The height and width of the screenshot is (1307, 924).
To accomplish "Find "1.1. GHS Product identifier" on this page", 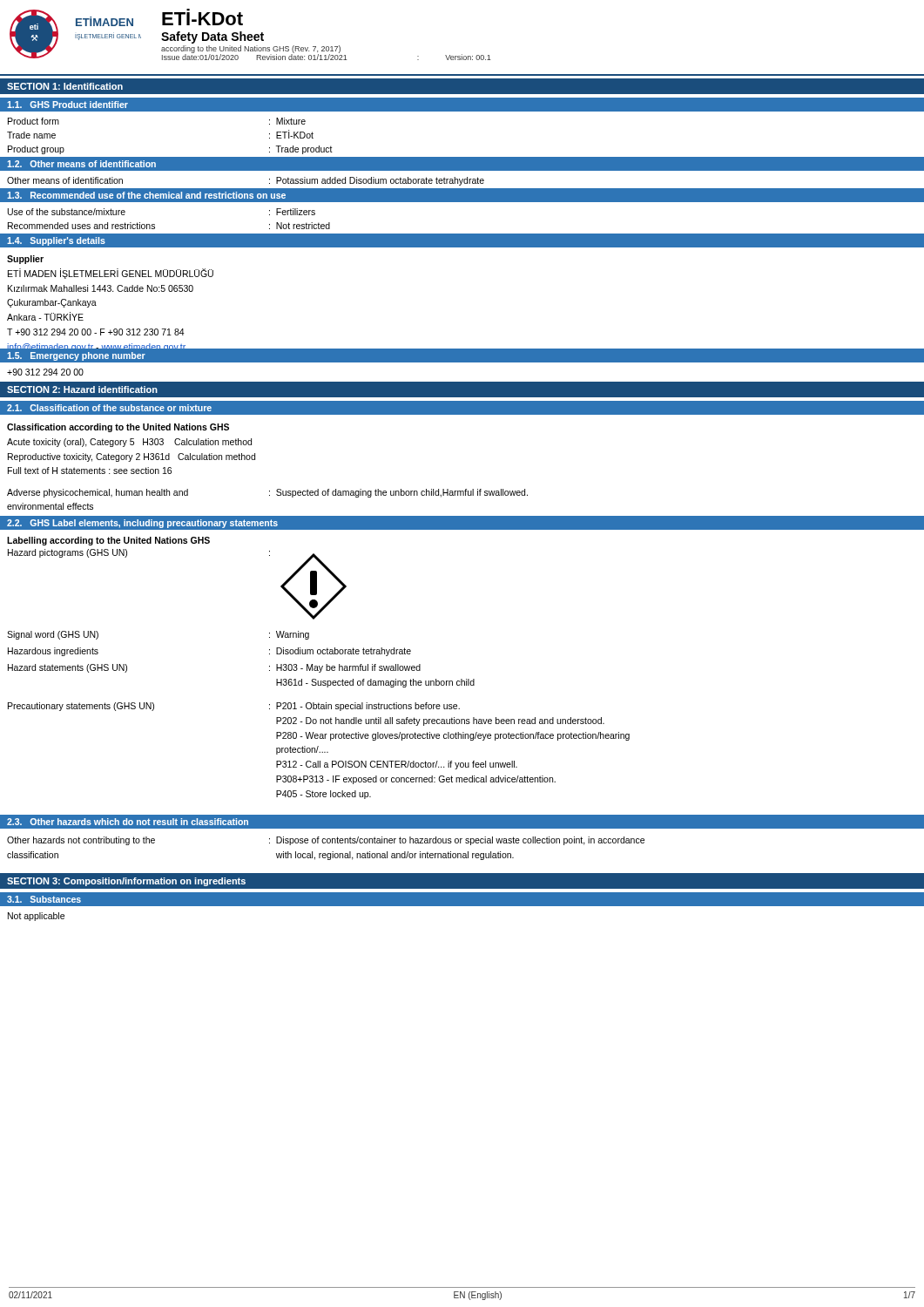I will [x=67, y=105].
